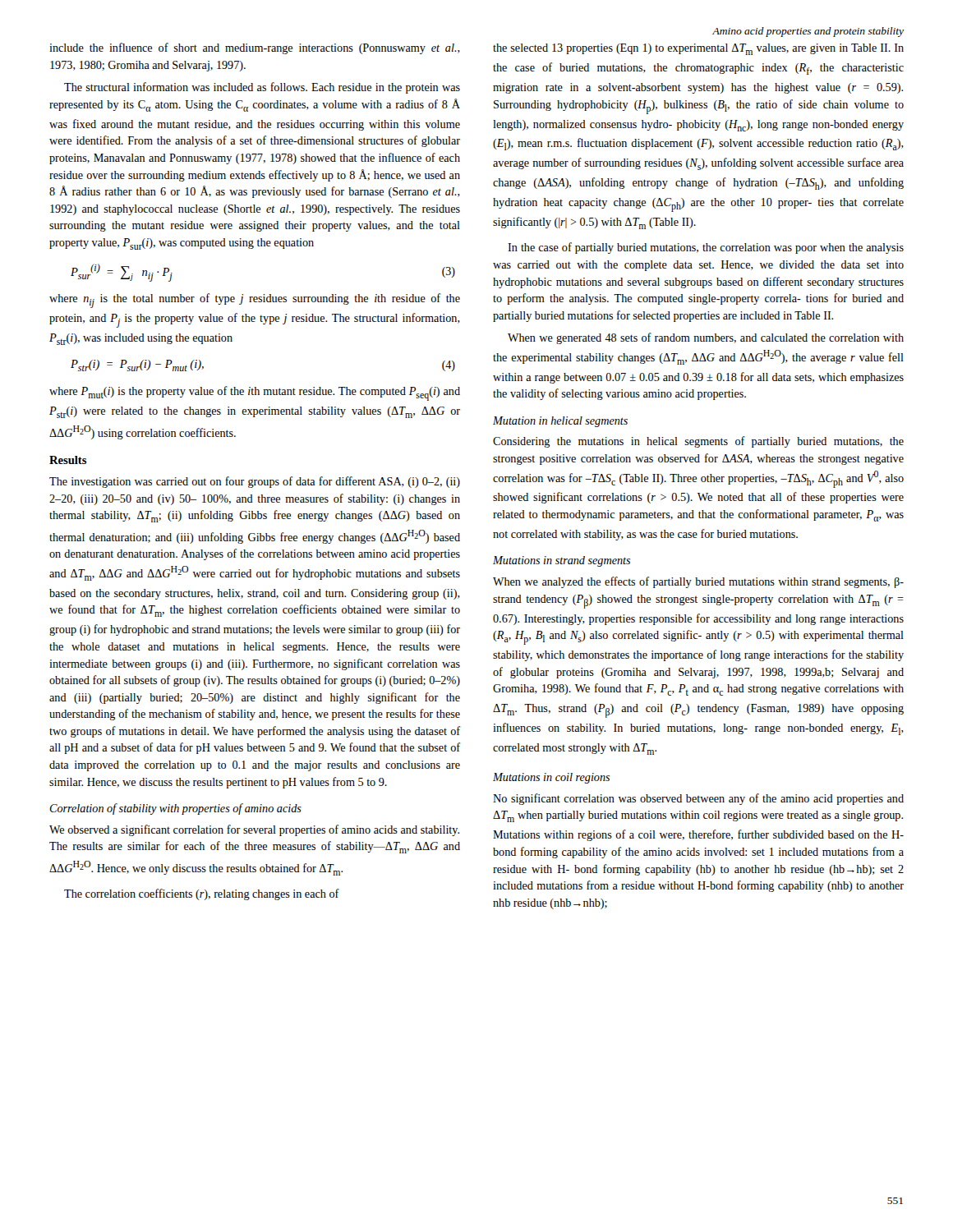Viewport: 953px width, 1232px height.
Task: Find the block on this page that starts "Considering the mutations in"
Action: click(x=698, y=488)
